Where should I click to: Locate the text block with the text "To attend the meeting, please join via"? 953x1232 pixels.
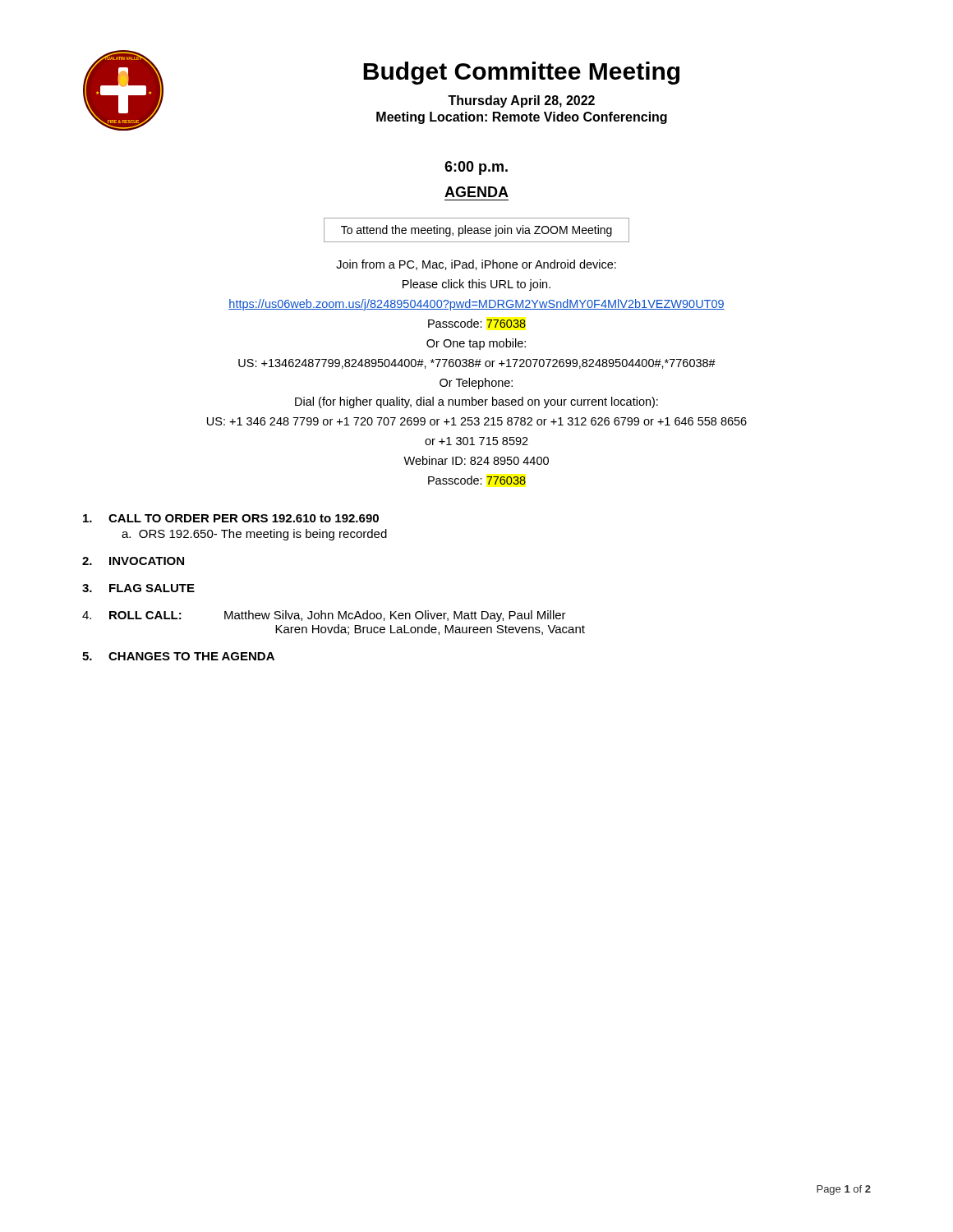click(476, 230)
